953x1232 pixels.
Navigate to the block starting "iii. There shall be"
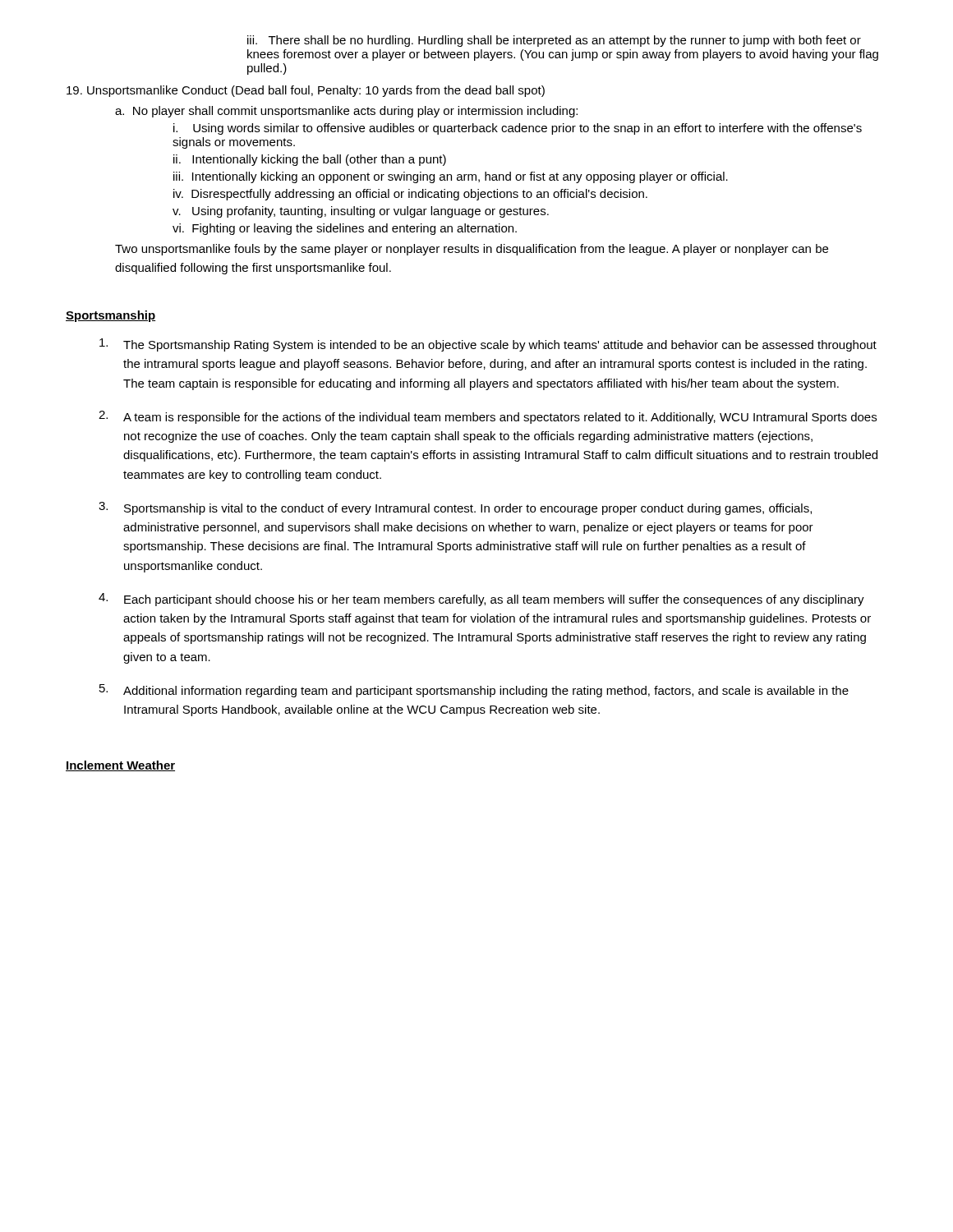point(563,54)
